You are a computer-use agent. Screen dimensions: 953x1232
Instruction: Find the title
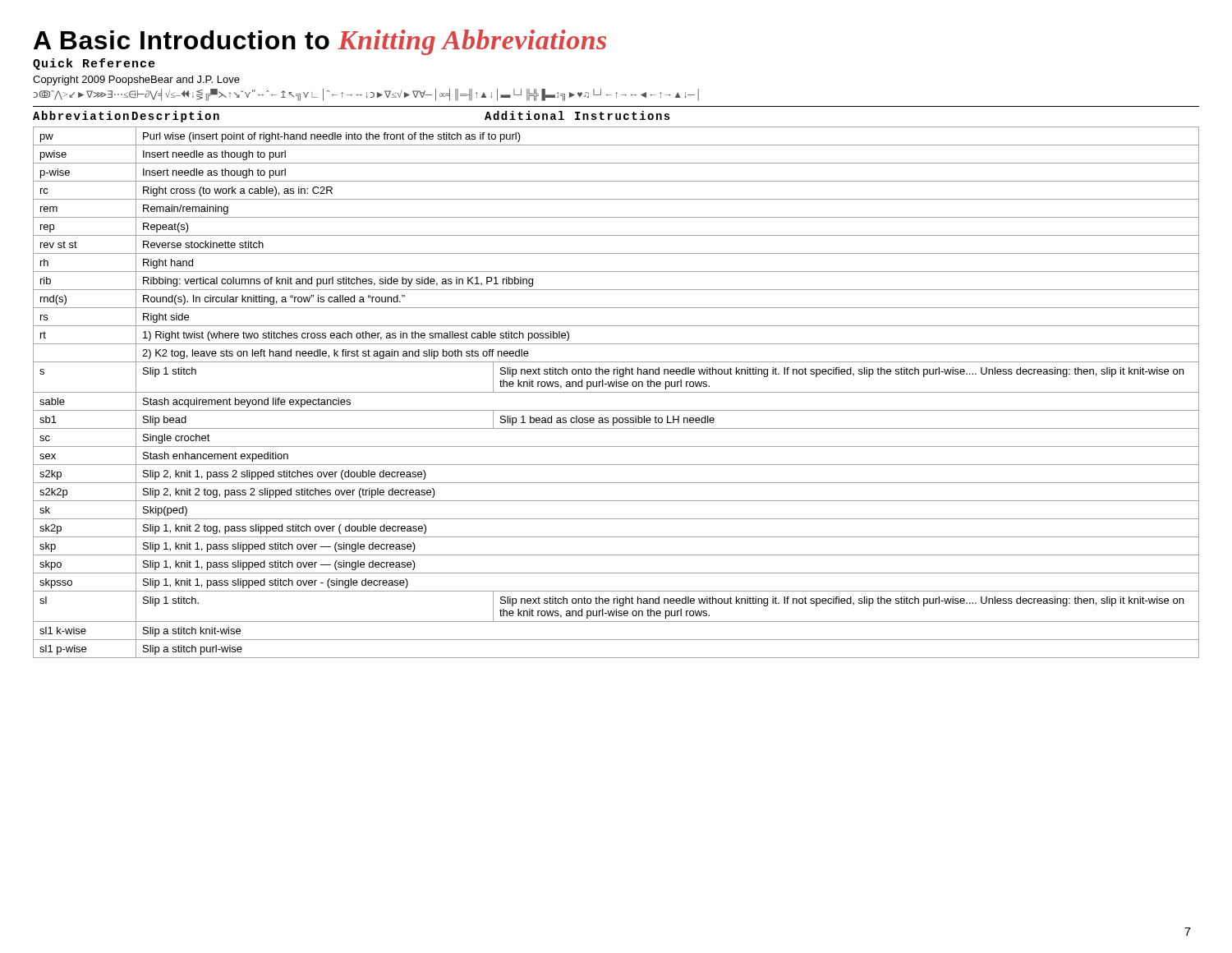(x=616, y=40)
